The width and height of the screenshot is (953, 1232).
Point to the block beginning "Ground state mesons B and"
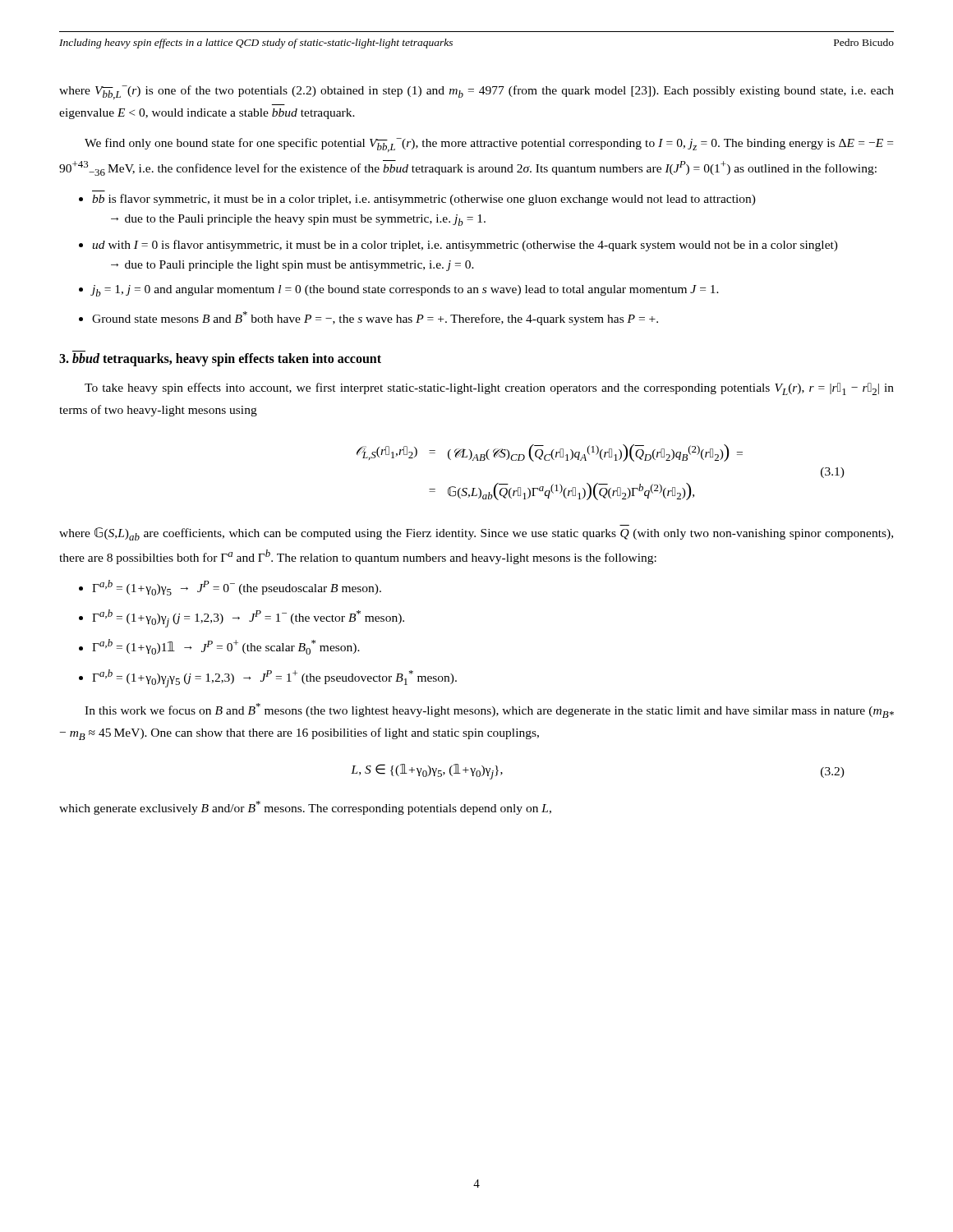(x=376, y=316)
